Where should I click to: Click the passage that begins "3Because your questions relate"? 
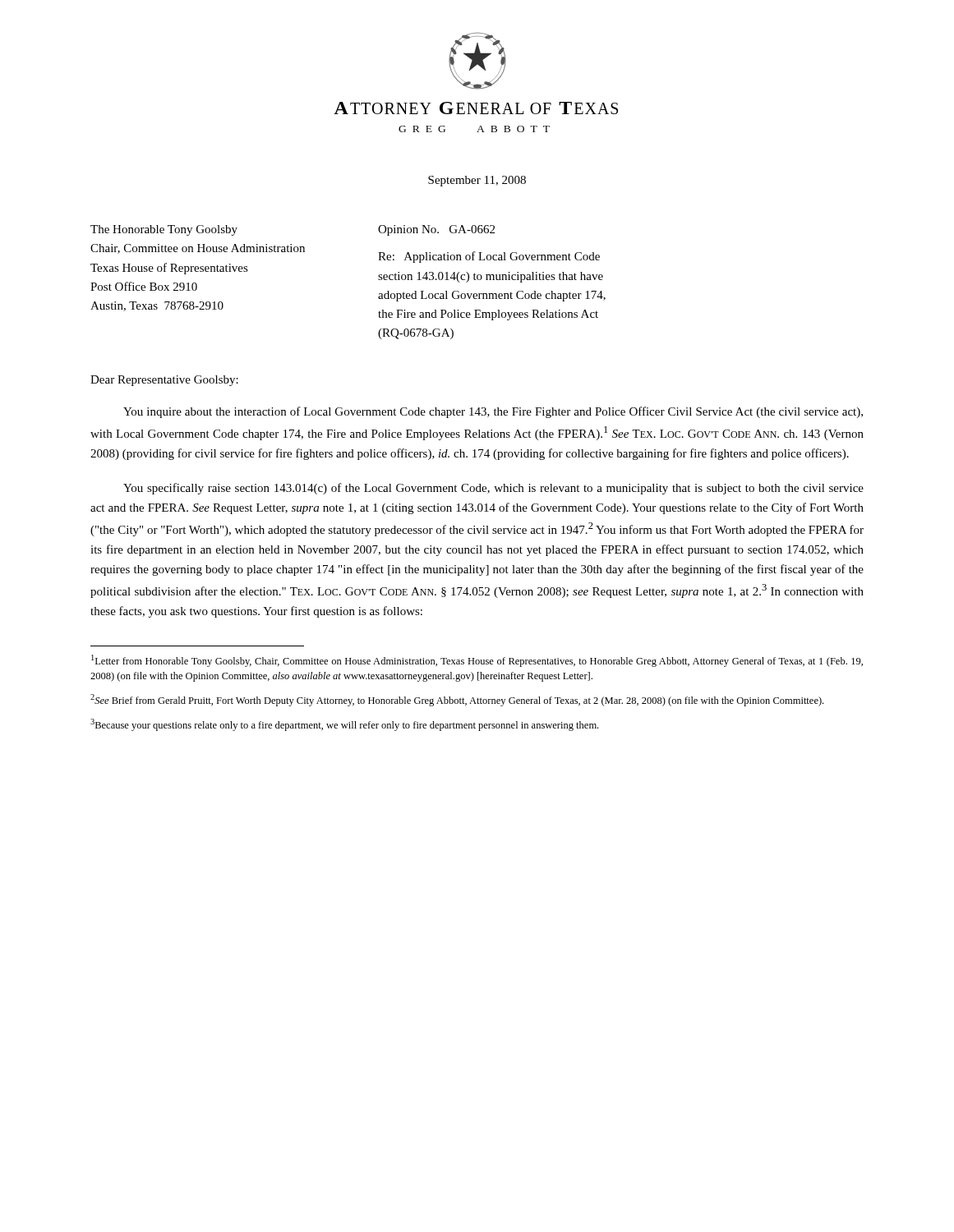click(477, 724)
